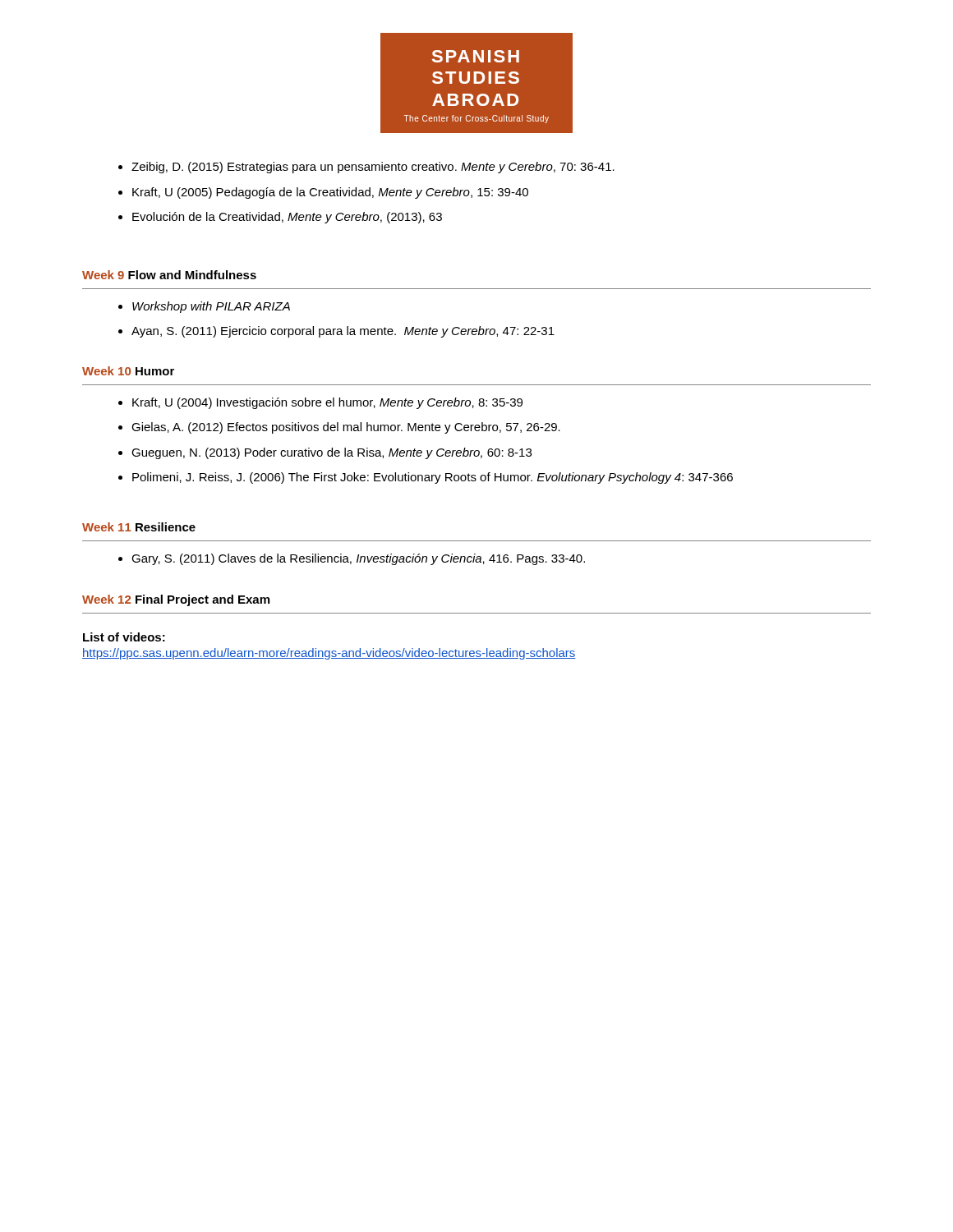The image size is (953, 1232).
Task: Find the section header that reads "Week 11 Resilience"
Action: pyautogui.click(x=139, y=527)
